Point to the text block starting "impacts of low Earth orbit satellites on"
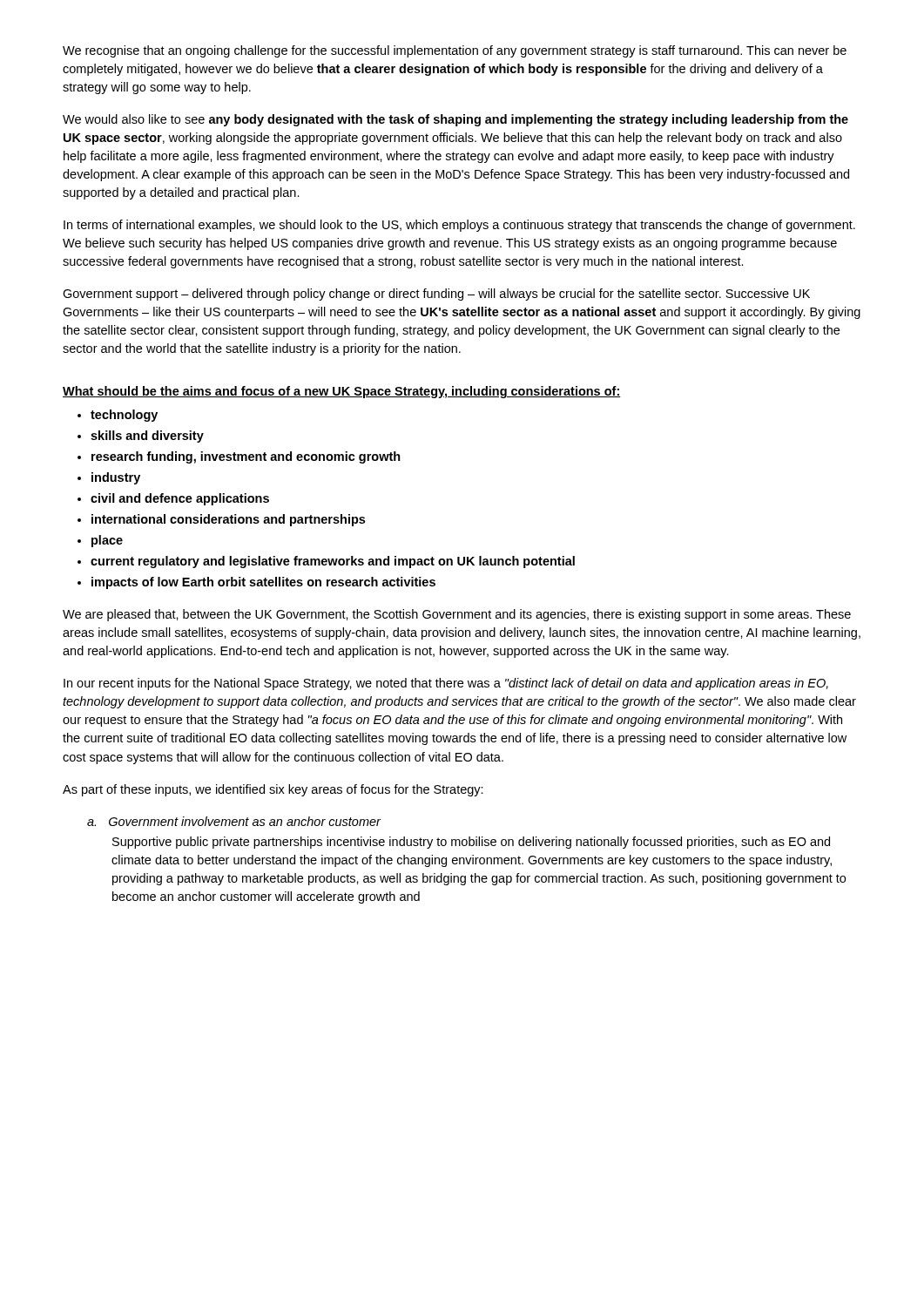 263,583
